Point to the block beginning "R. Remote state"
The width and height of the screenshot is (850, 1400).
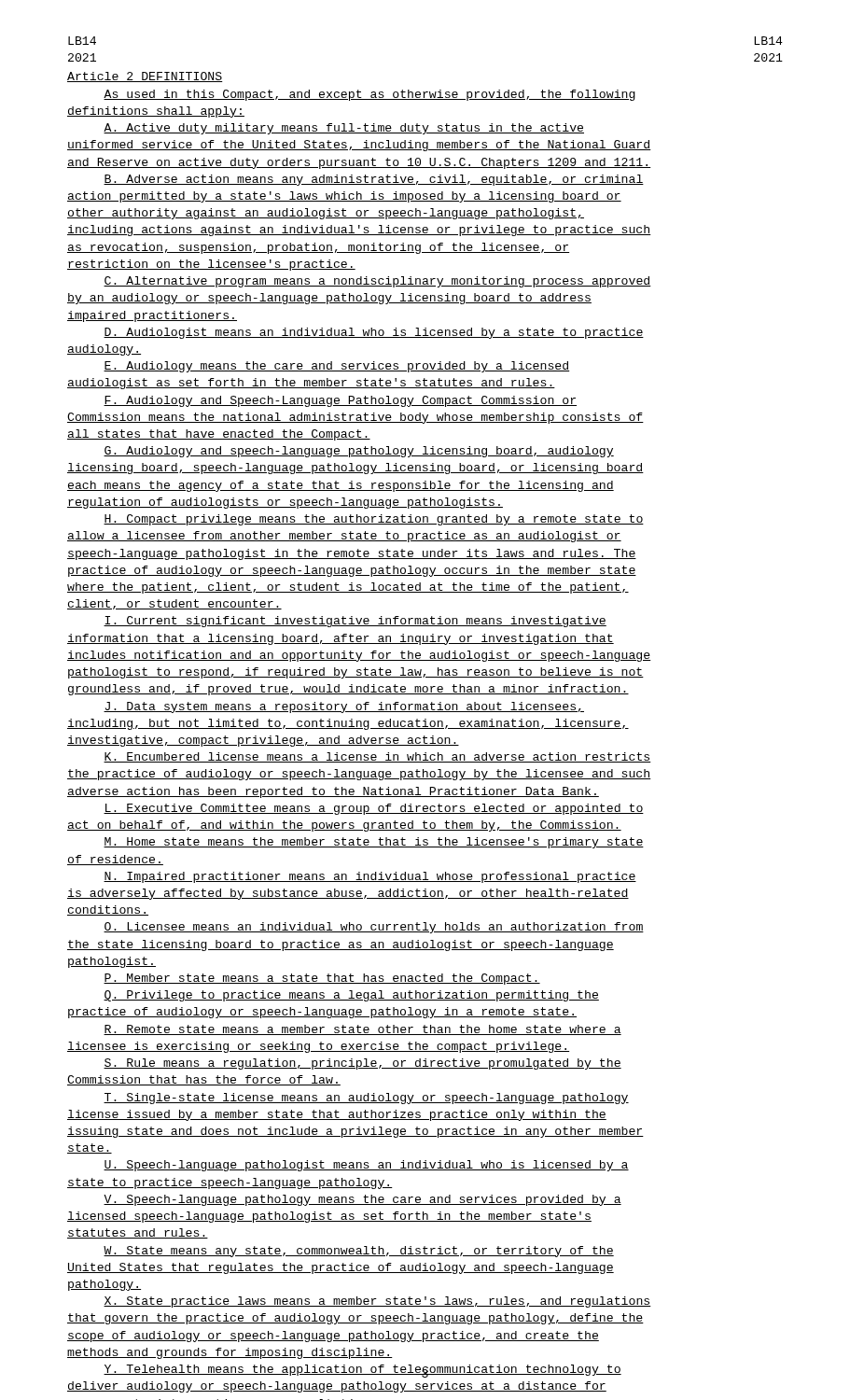pyautogui.click(x=425, y=1038)
